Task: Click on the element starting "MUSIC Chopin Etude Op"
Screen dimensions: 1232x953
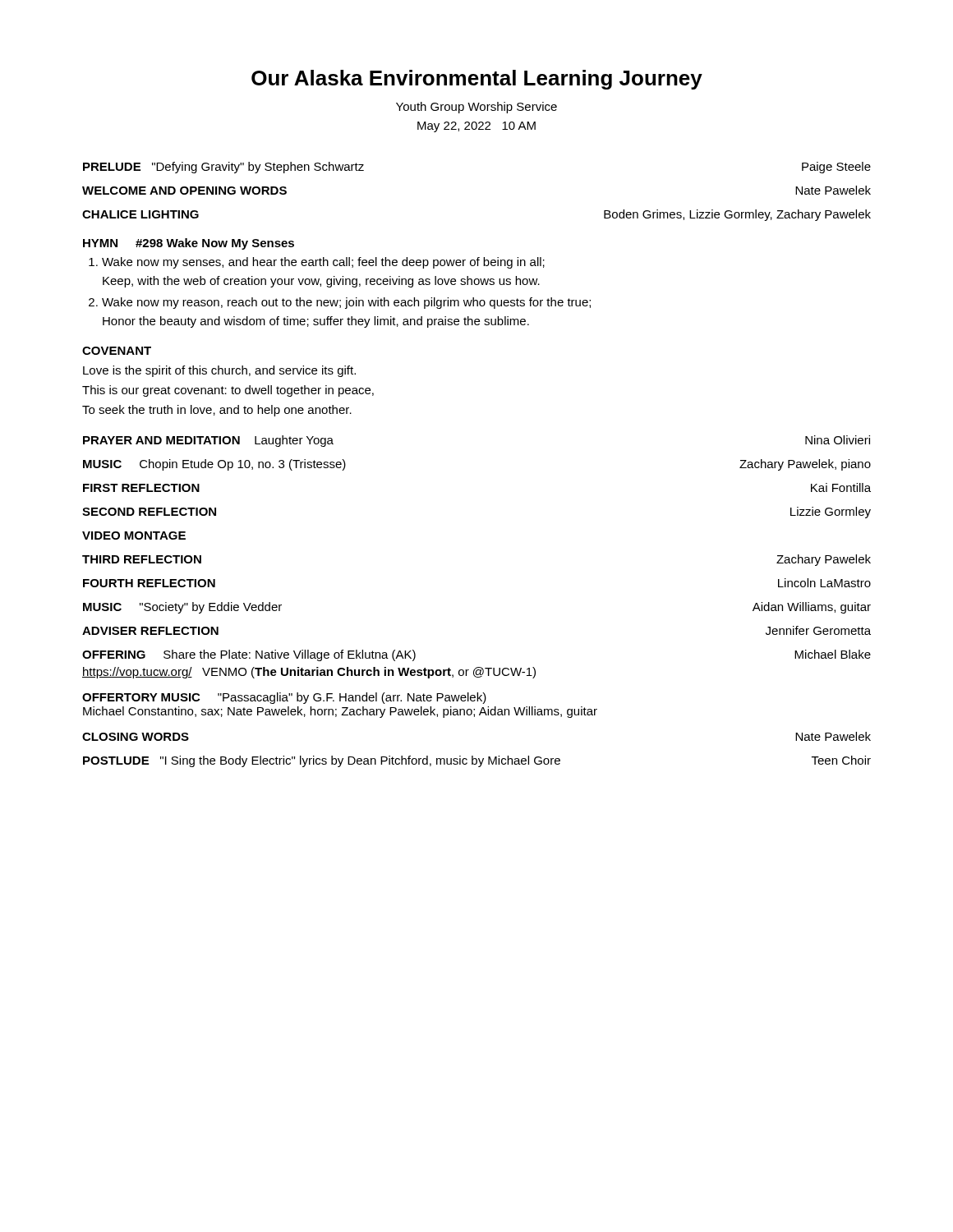Action: click(106, 464)
